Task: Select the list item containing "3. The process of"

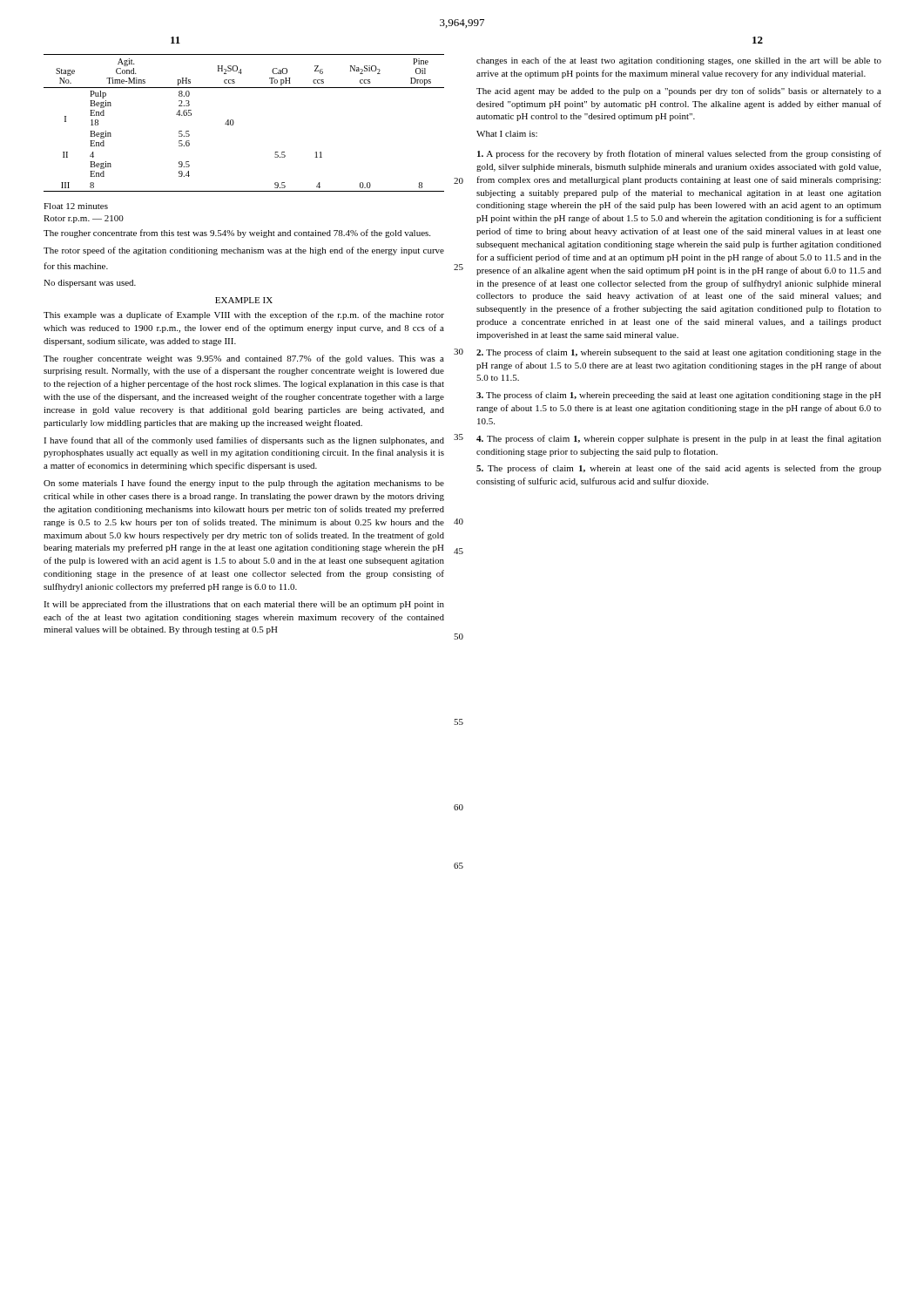Action: [679, 408]
